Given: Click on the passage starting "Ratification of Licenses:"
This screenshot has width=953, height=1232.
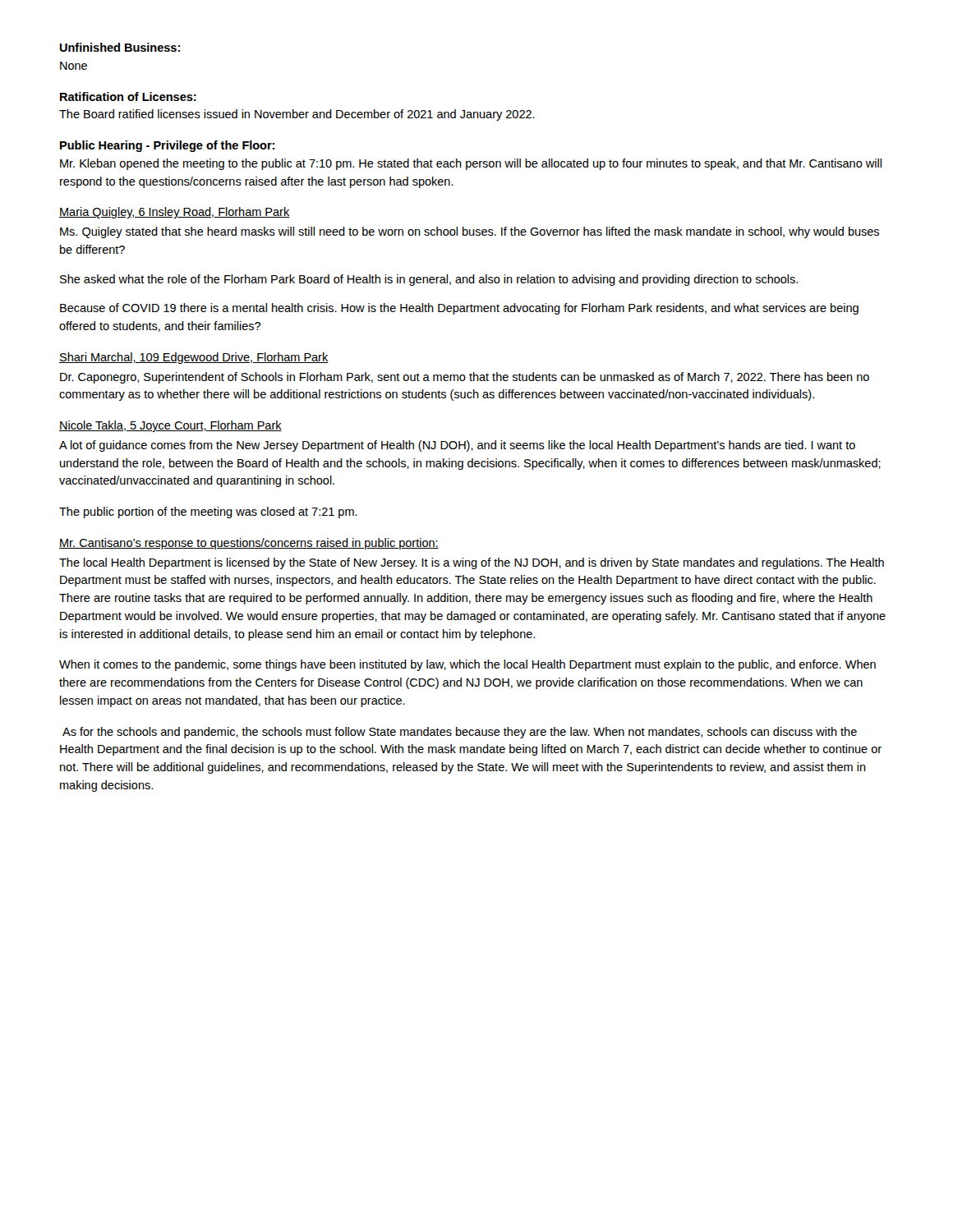Looking at the screenshot, I should point(128,97).
